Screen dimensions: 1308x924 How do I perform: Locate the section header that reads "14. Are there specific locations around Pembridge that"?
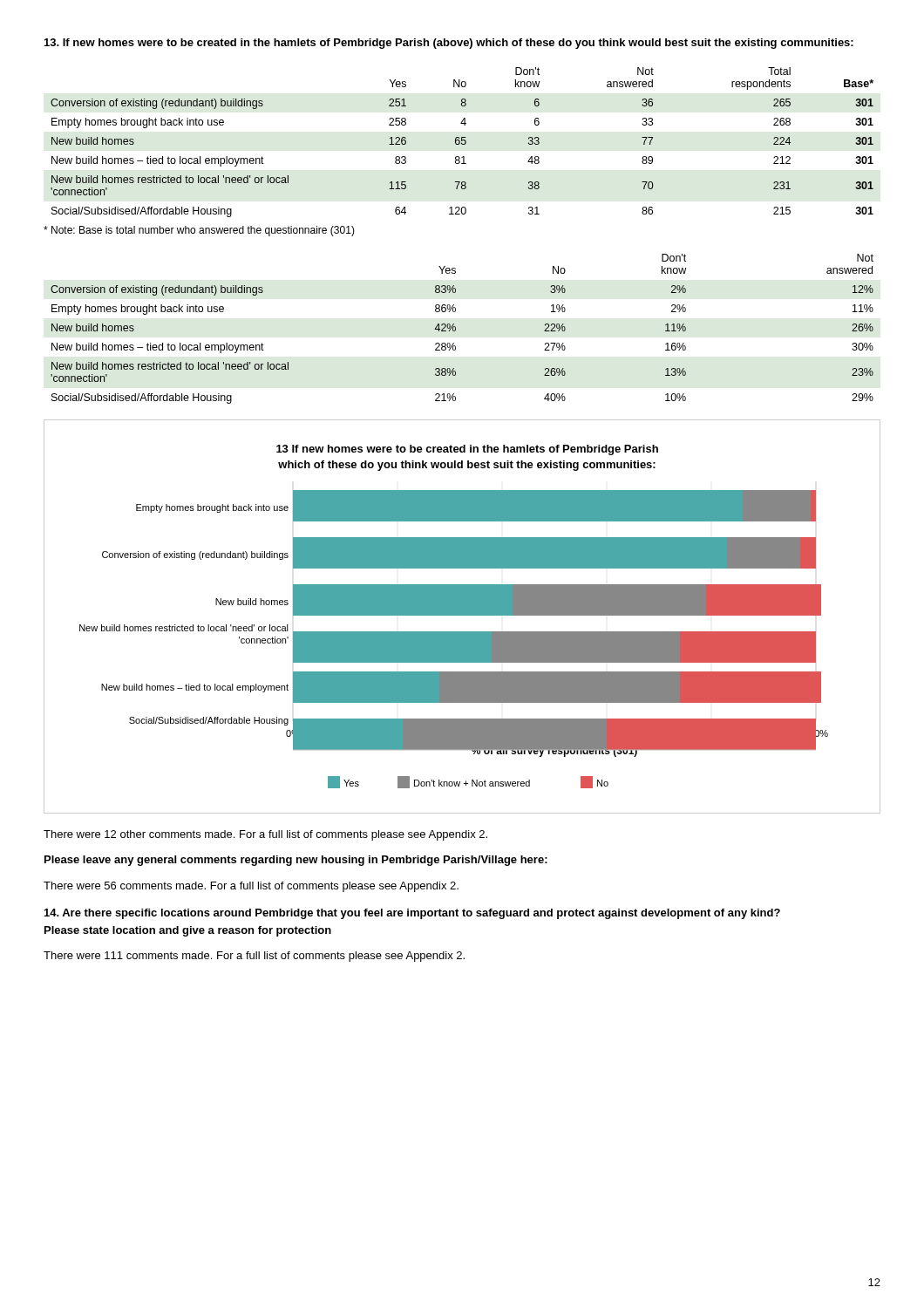coord(412,921)
